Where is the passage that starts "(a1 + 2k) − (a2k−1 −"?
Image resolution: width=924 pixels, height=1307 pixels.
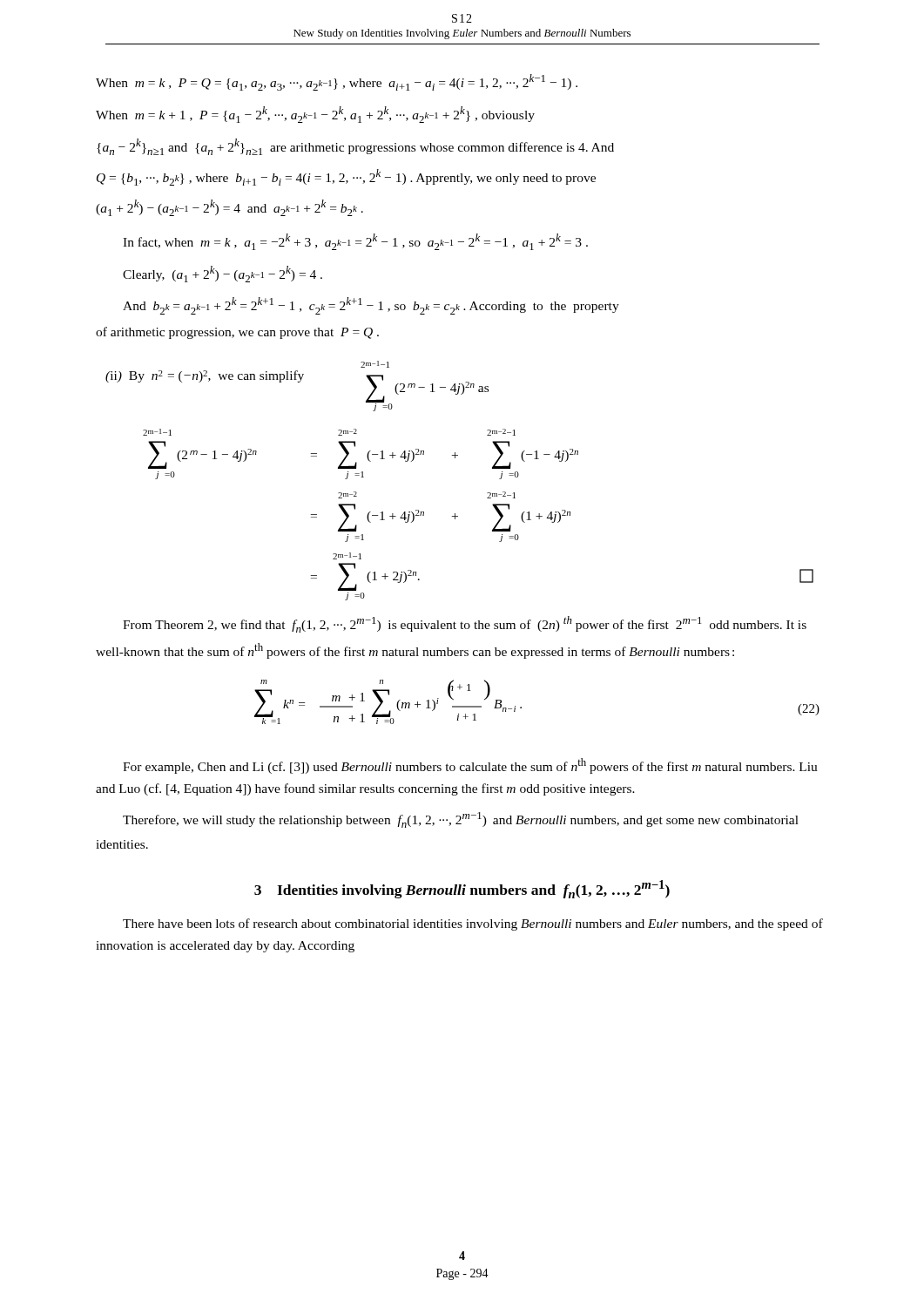230,208
